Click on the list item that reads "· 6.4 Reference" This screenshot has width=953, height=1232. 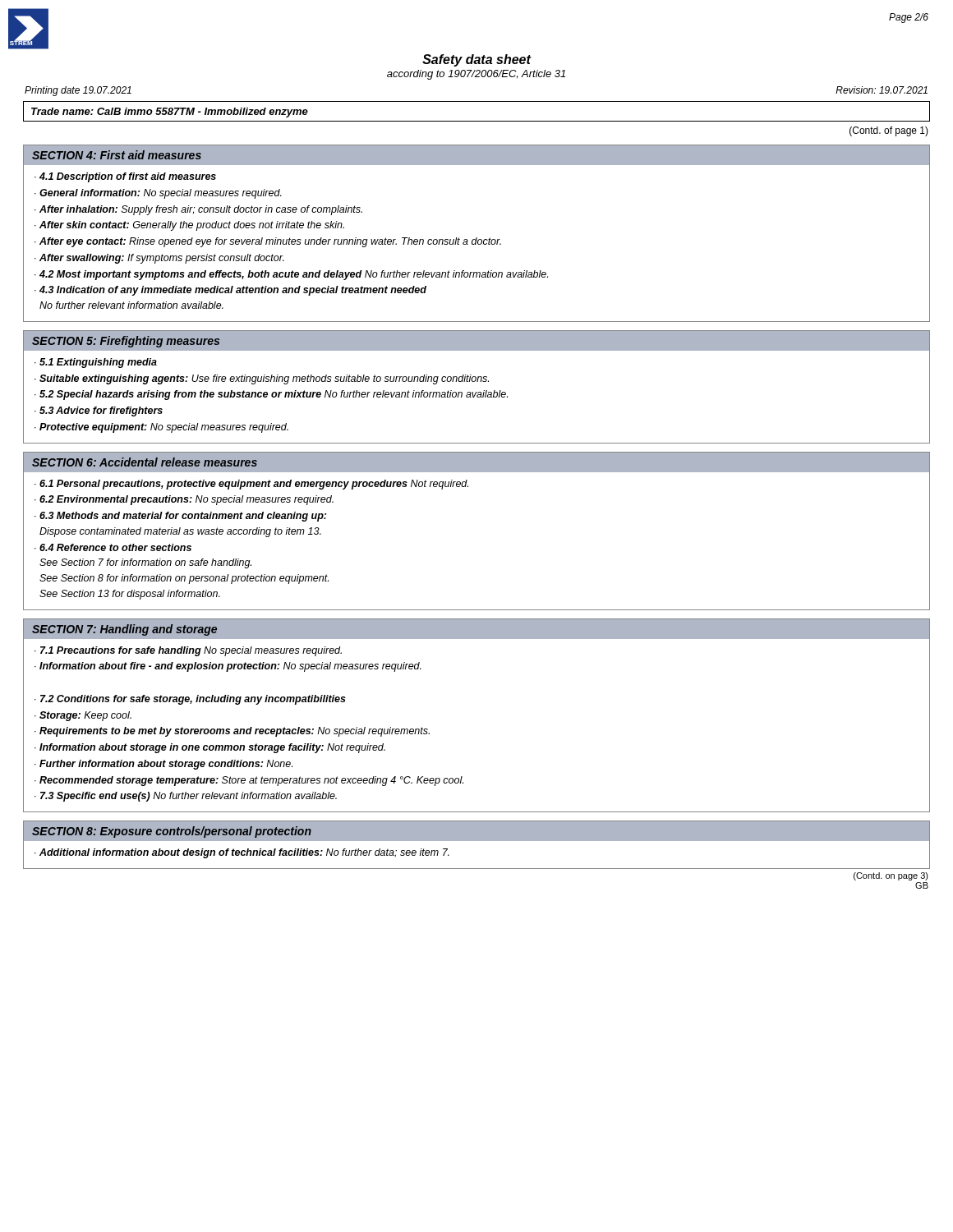[x=182, y=571]
